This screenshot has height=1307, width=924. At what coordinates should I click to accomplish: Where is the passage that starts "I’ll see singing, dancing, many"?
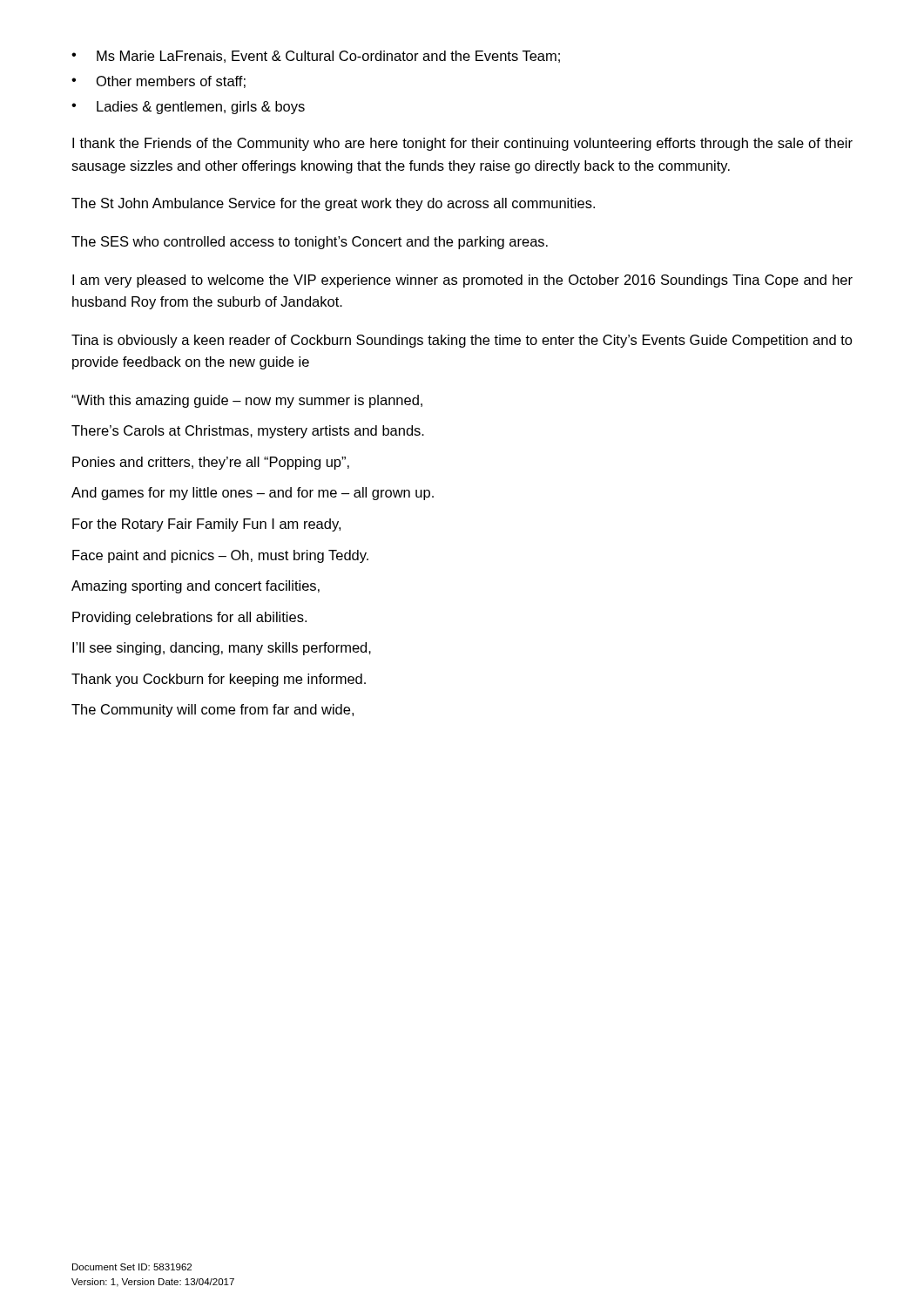coord(222,648)
